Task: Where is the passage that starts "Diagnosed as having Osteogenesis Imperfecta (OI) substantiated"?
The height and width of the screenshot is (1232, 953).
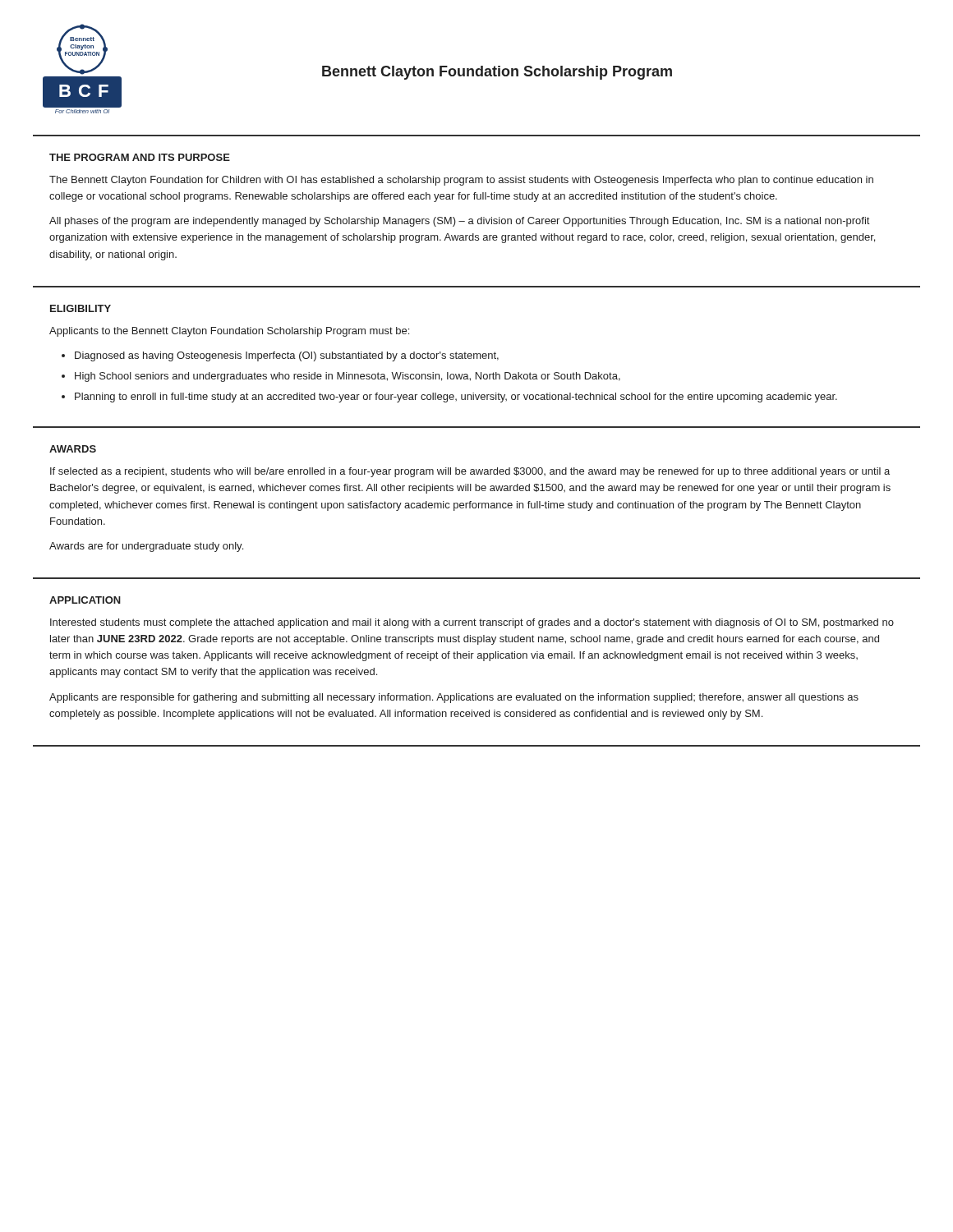Action: click(287, 355)
